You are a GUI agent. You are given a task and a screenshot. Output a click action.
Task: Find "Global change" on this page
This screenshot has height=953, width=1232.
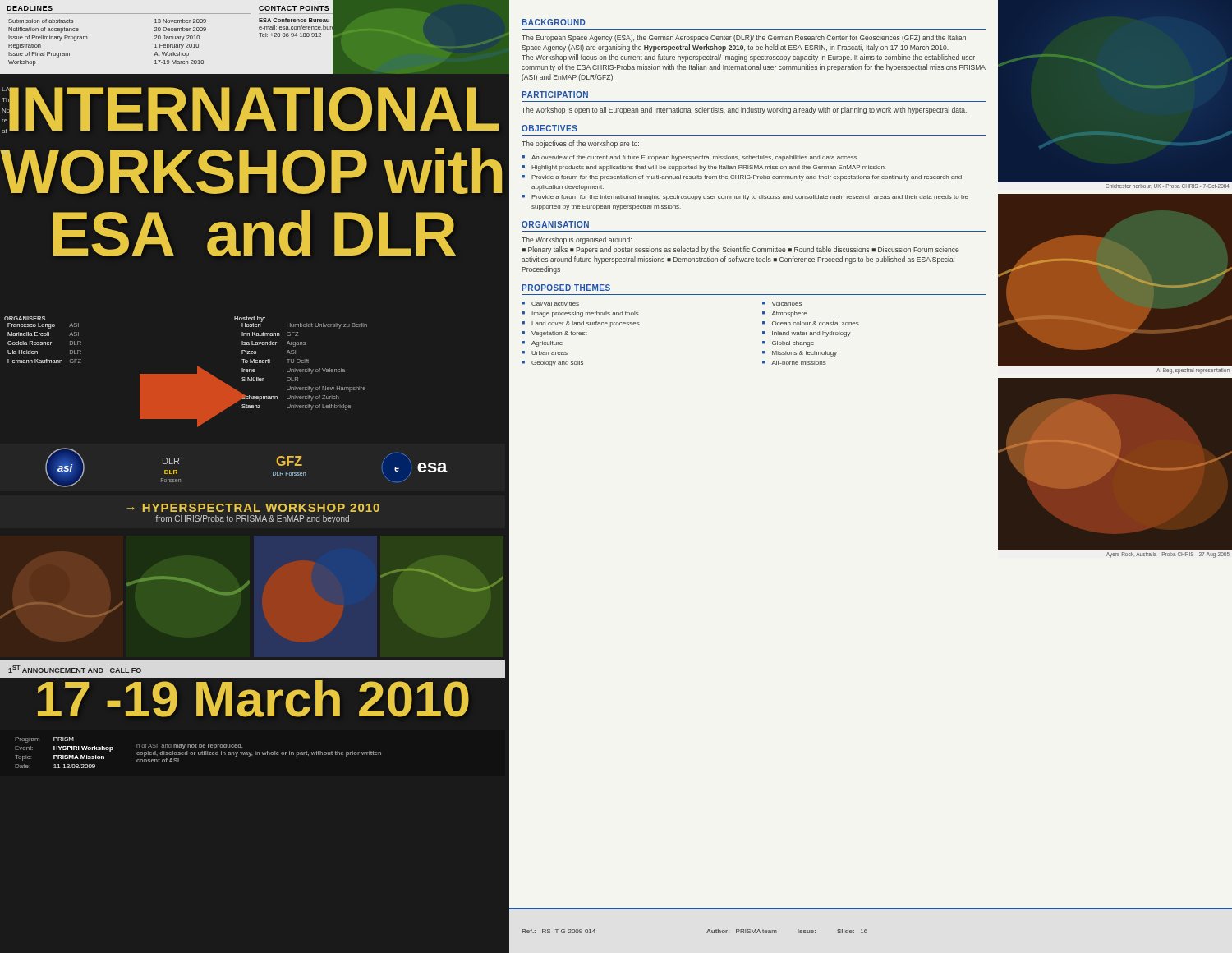click(x=793, y=343)
